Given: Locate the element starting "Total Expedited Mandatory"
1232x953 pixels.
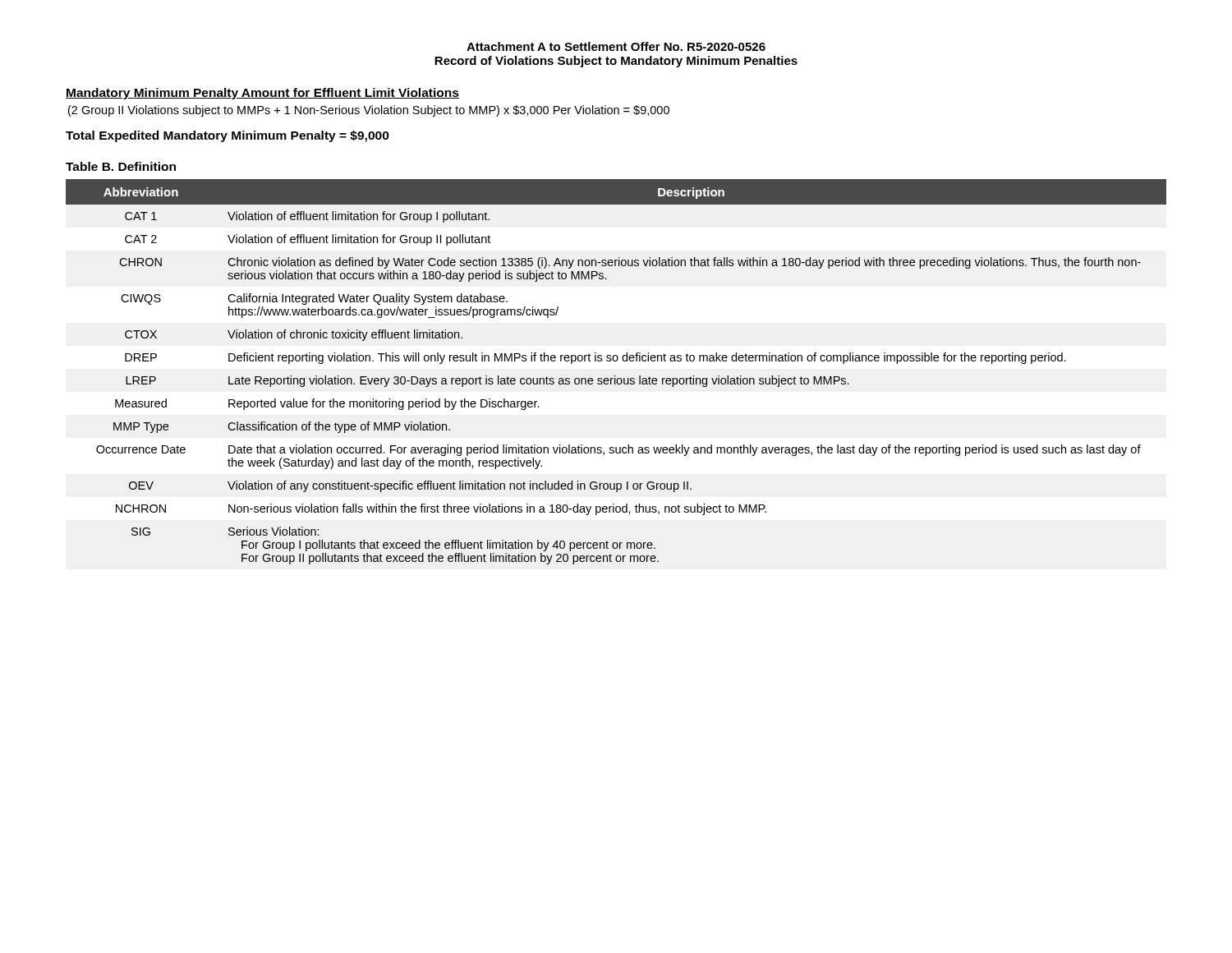Looking at the screenshot, I should 227,135.
